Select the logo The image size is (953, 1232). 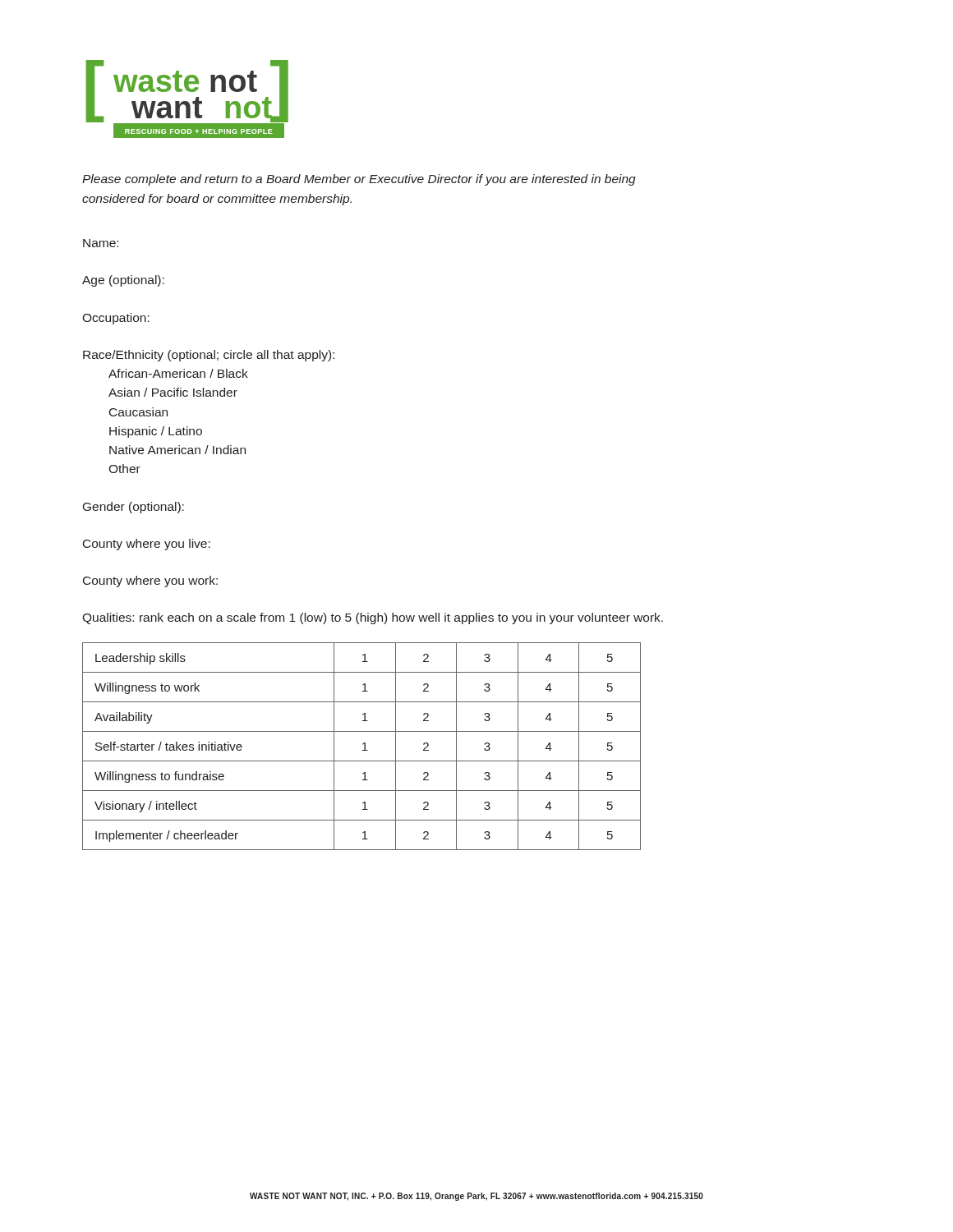(476, 94)
